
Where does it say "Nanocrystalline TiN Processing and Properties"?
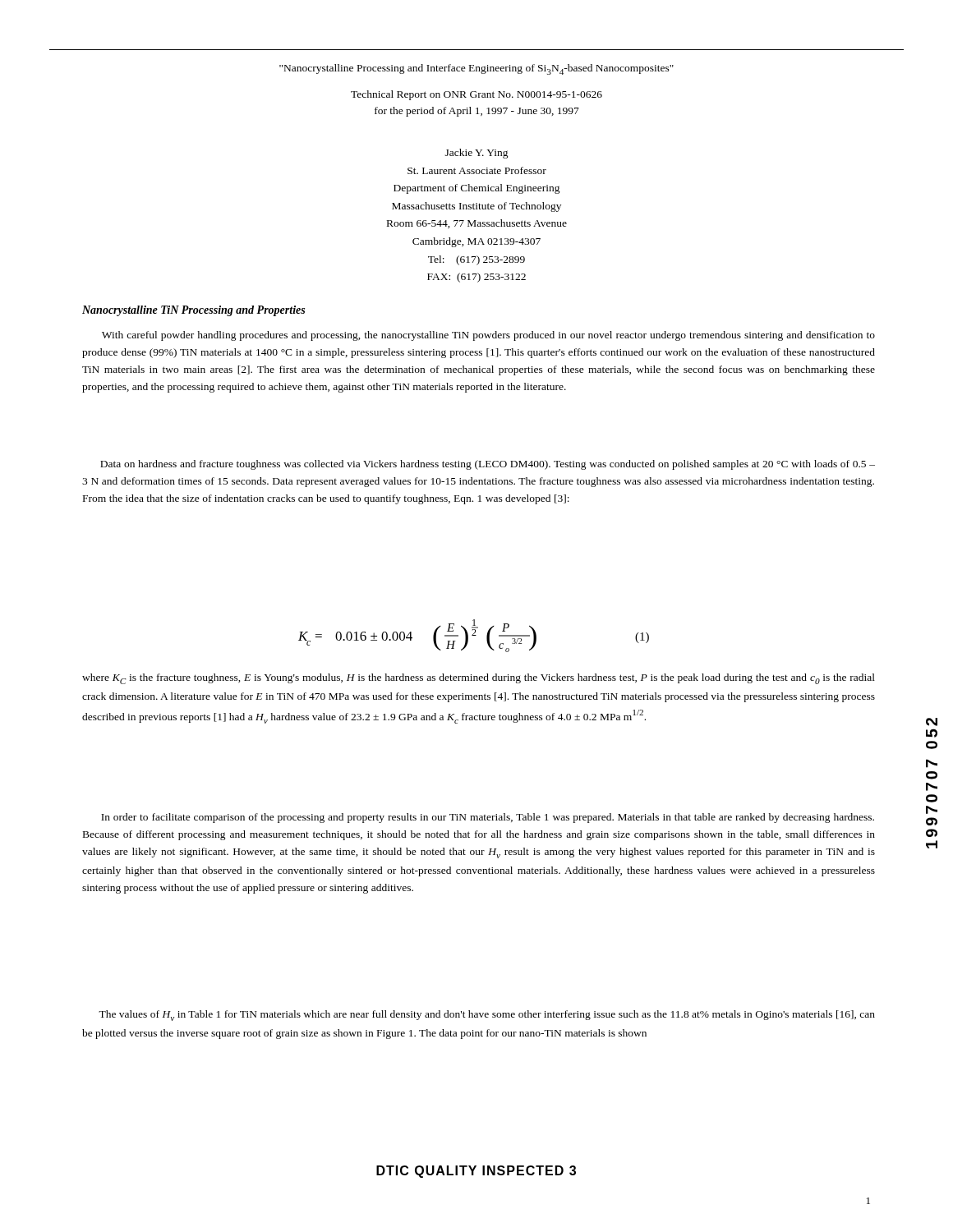194,310
